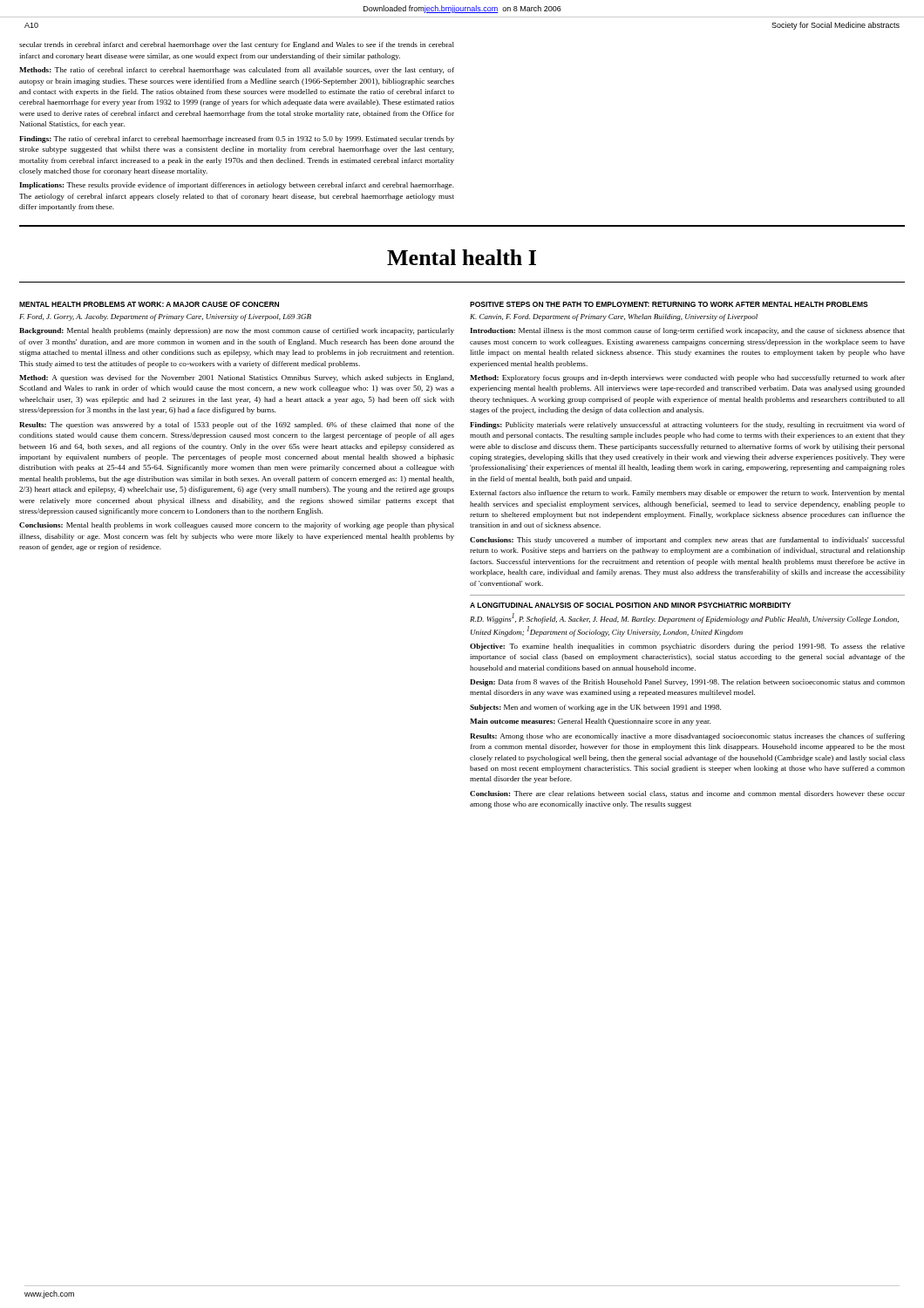924x1308 pixels.
Task: Find the text block that reads "Introduction: Mental illness is the"
Action: point(687,457)
